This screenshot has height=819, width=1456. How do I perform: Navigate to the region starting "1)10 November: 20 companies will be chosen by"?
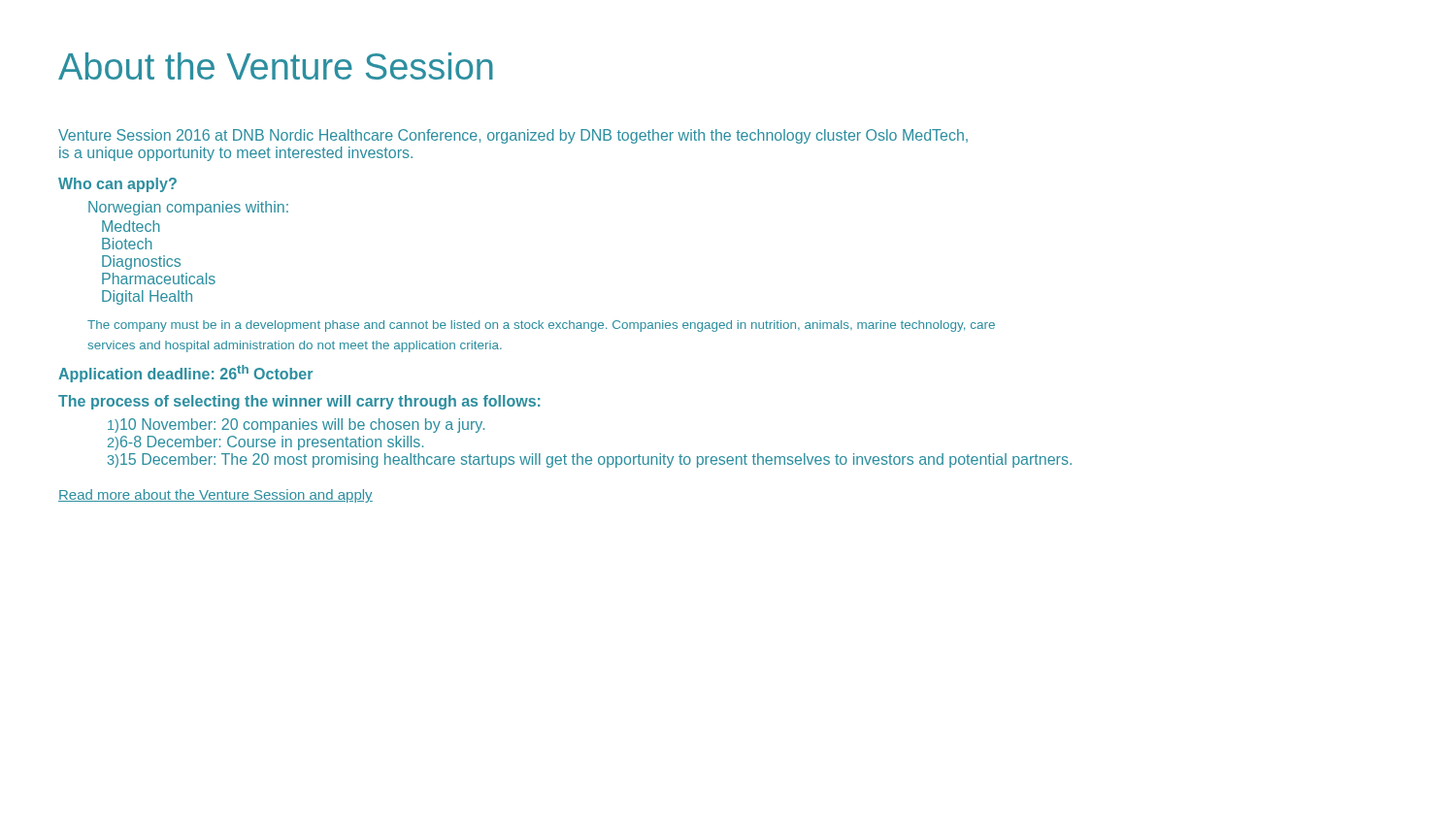tap(296, 426)
